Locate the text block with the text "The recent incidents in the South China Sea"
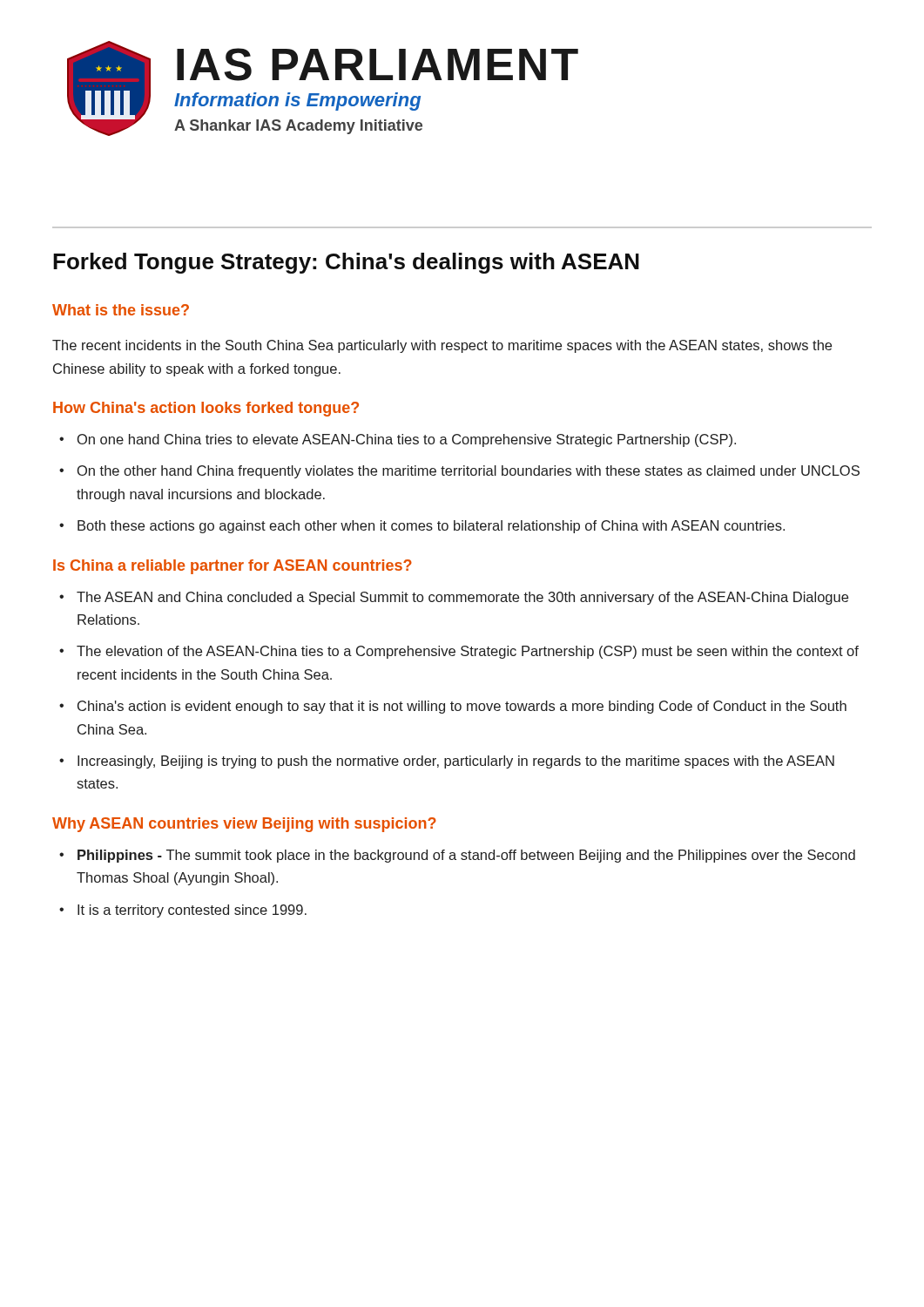Image resolution: width=924 pixels, height=1307 pixels. tap(462, 357)
